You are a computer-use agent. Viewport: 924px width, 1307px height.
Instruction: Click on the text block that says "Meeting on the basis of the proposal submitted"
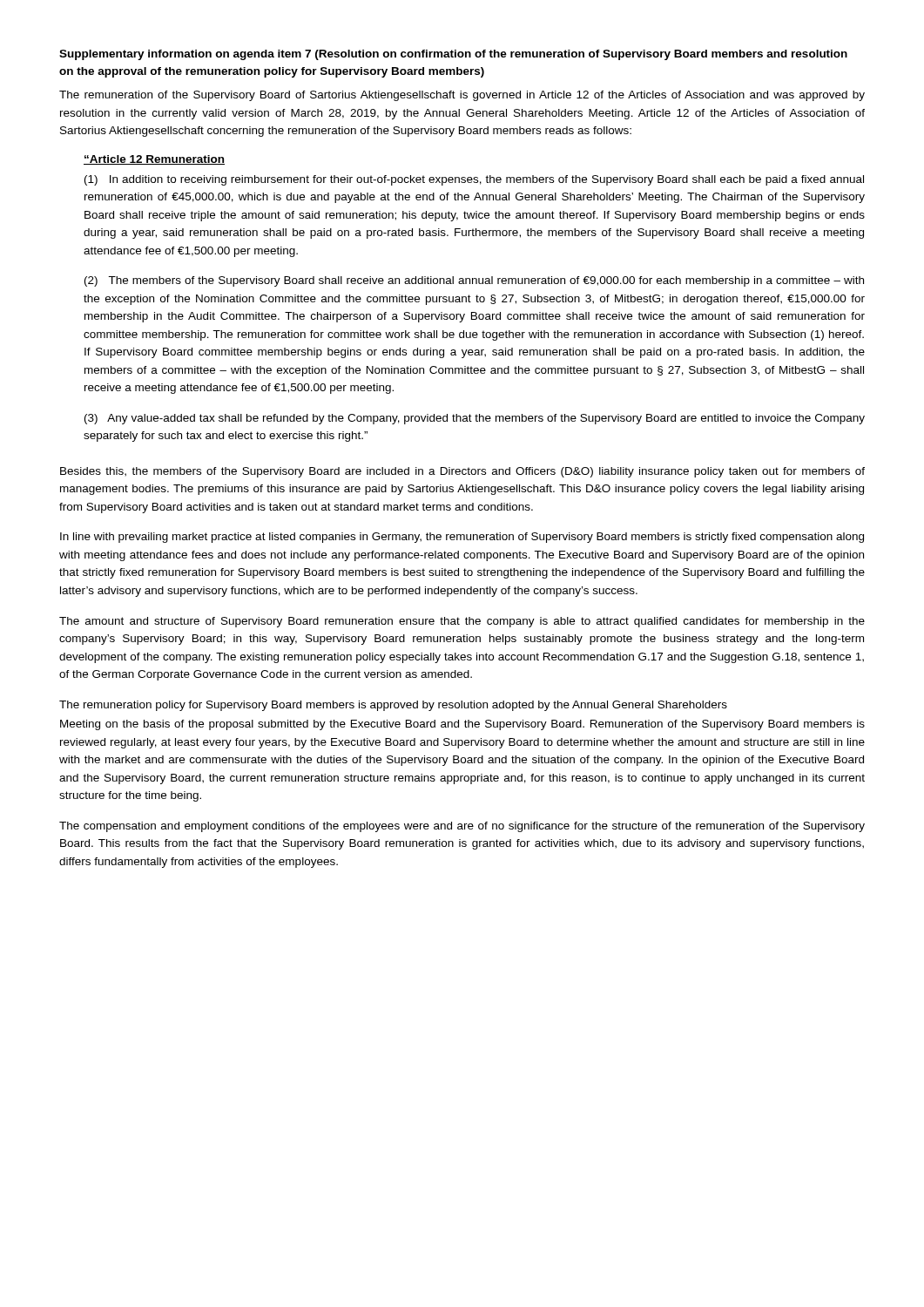462,759
